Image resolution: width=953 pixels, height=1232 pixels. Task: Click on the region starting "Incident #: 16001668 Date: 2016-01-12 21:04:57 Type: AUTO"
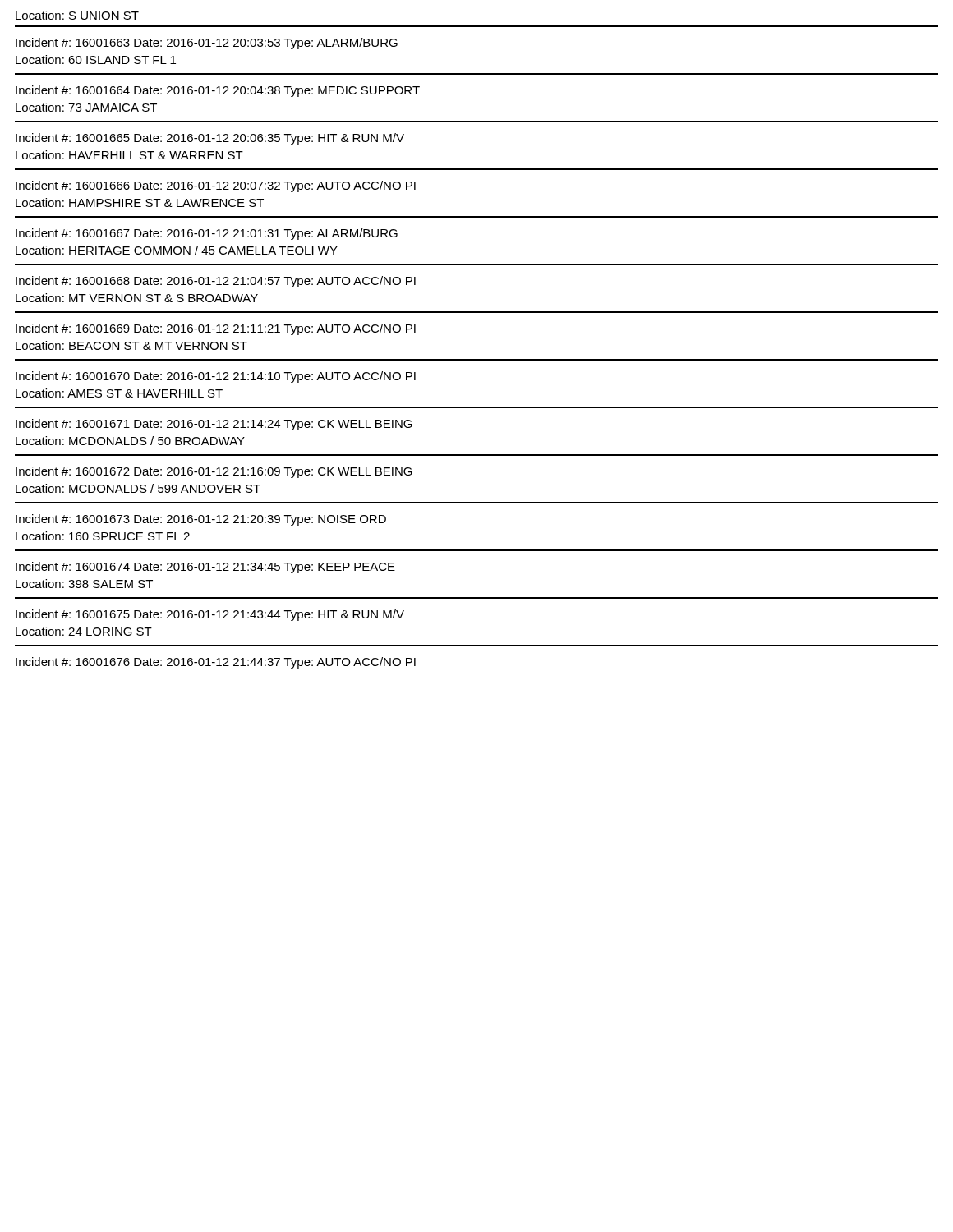tap(216, 282)
